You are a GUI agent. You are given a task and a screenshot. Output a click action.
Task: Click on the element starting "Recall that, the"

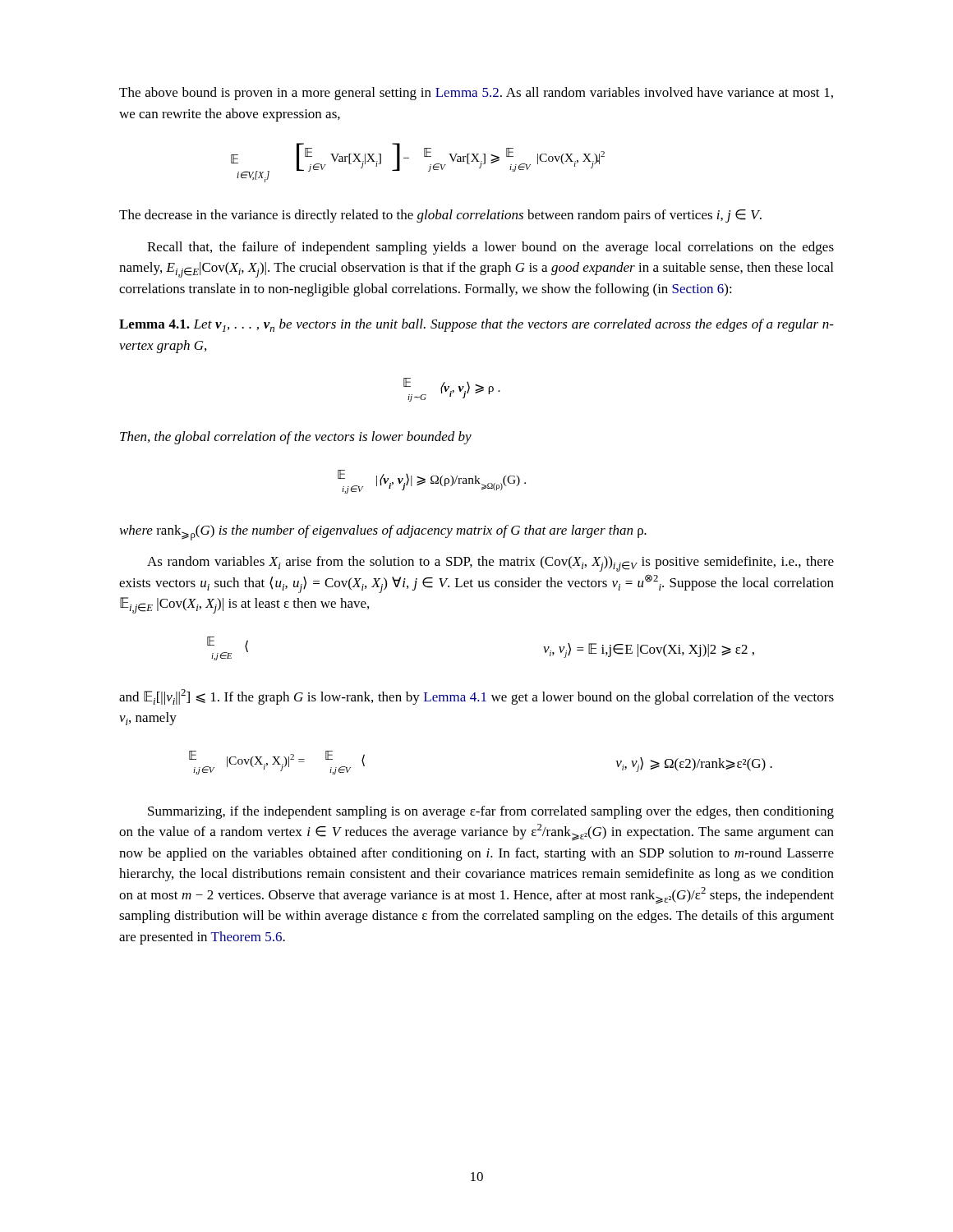click(x=476, y=267)
